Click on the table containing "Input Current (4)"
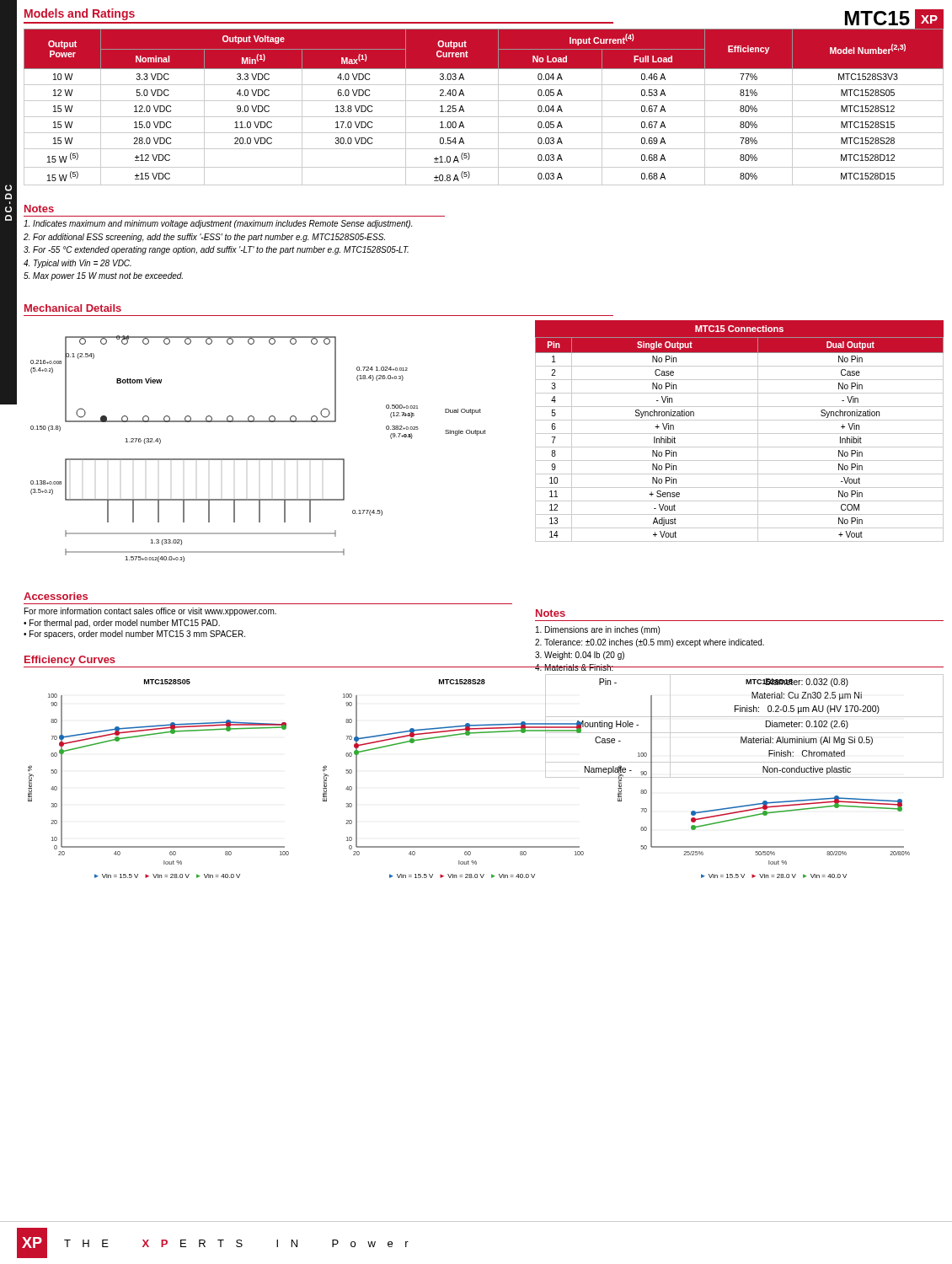Viewport: 952px width, 1264px height. click(x=484, y=107)
